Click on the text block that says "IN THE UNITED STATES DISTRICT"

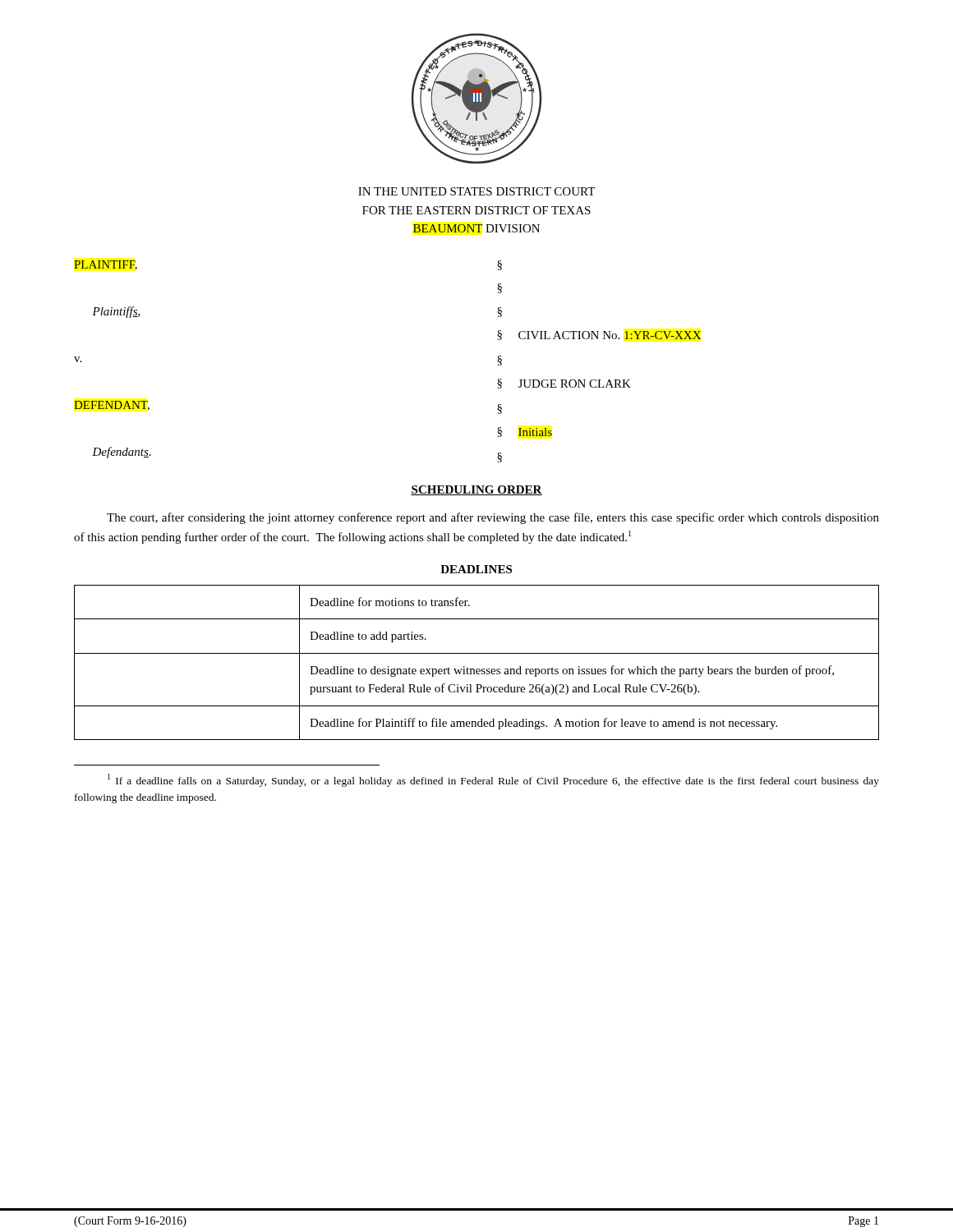click(476, 210)
